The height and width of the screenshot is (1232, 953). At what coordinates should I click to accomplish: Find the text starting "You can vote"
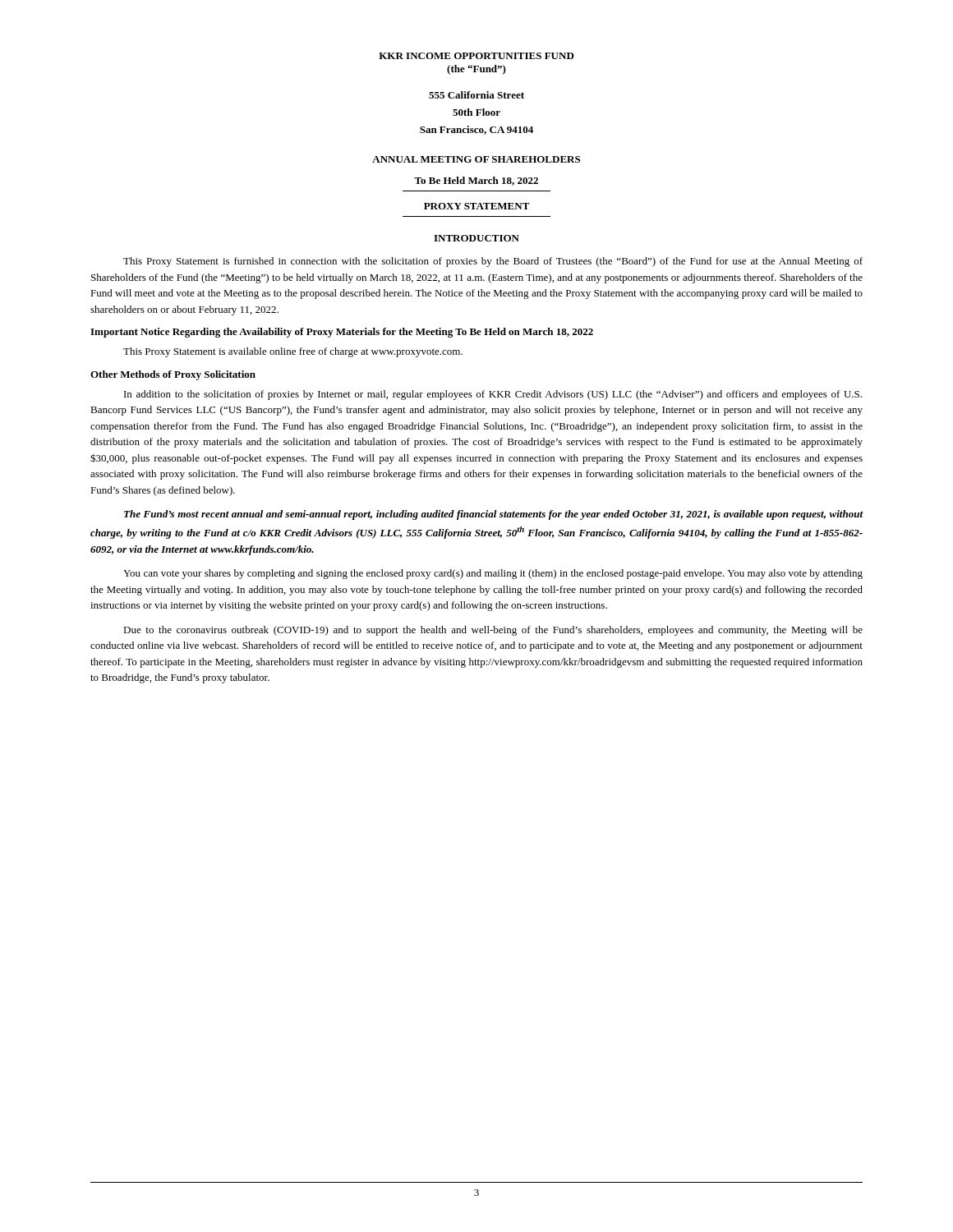[476, 589]
